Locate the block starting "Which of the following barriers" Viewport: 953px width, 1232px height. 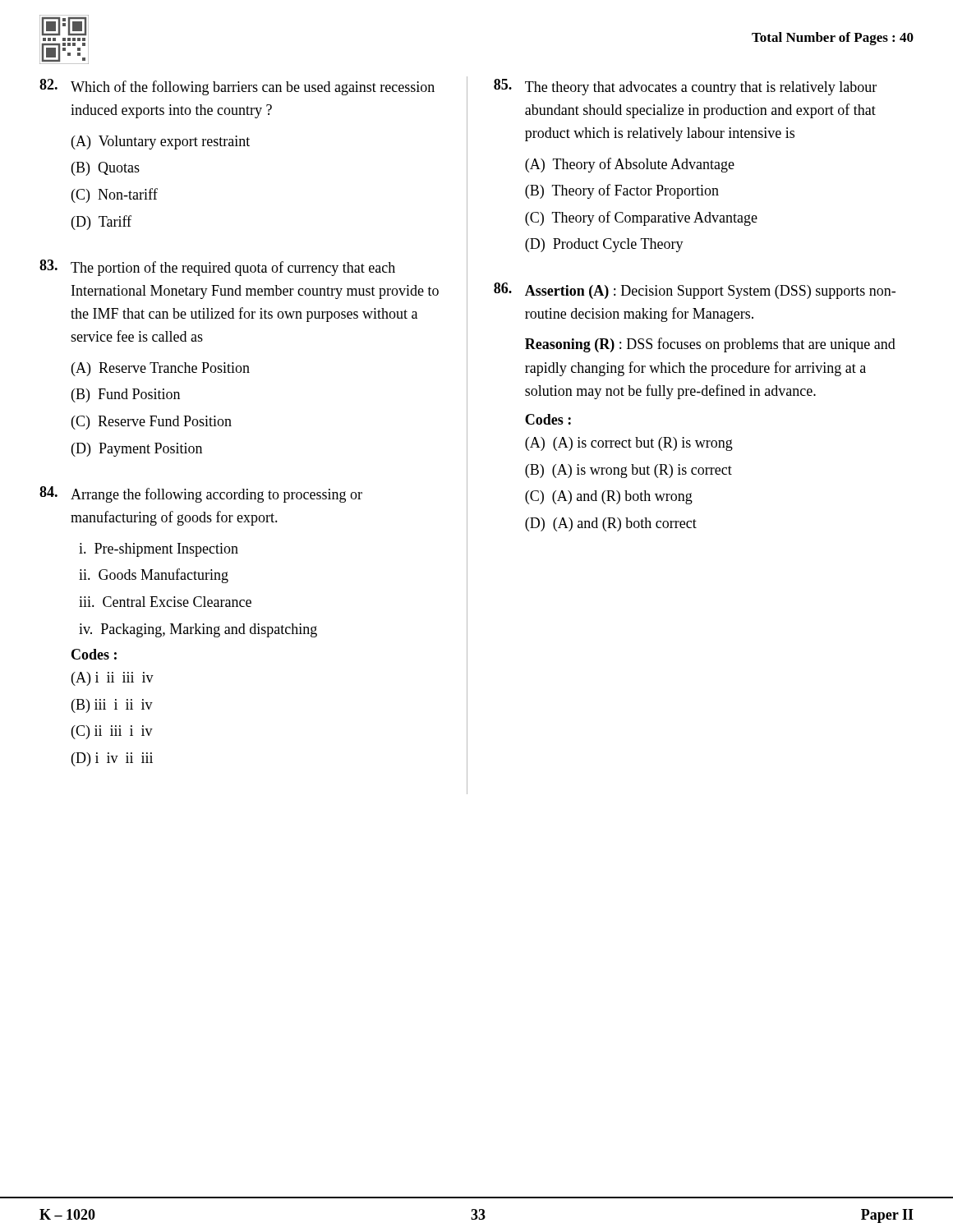tap(240, 155)
